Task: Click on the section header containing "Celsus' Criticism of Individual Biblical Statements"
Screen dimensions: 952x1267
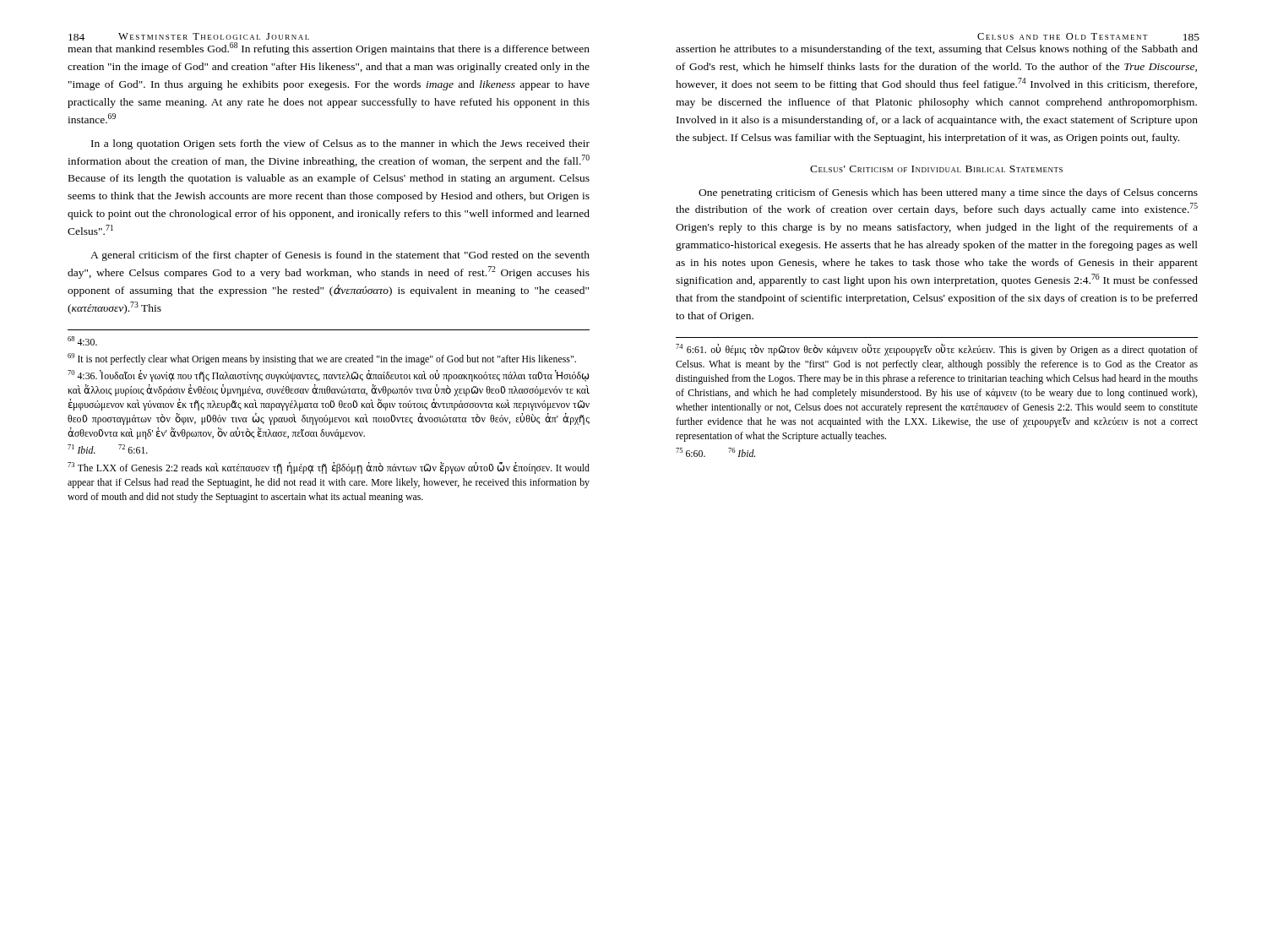Action: pos(937,168)
